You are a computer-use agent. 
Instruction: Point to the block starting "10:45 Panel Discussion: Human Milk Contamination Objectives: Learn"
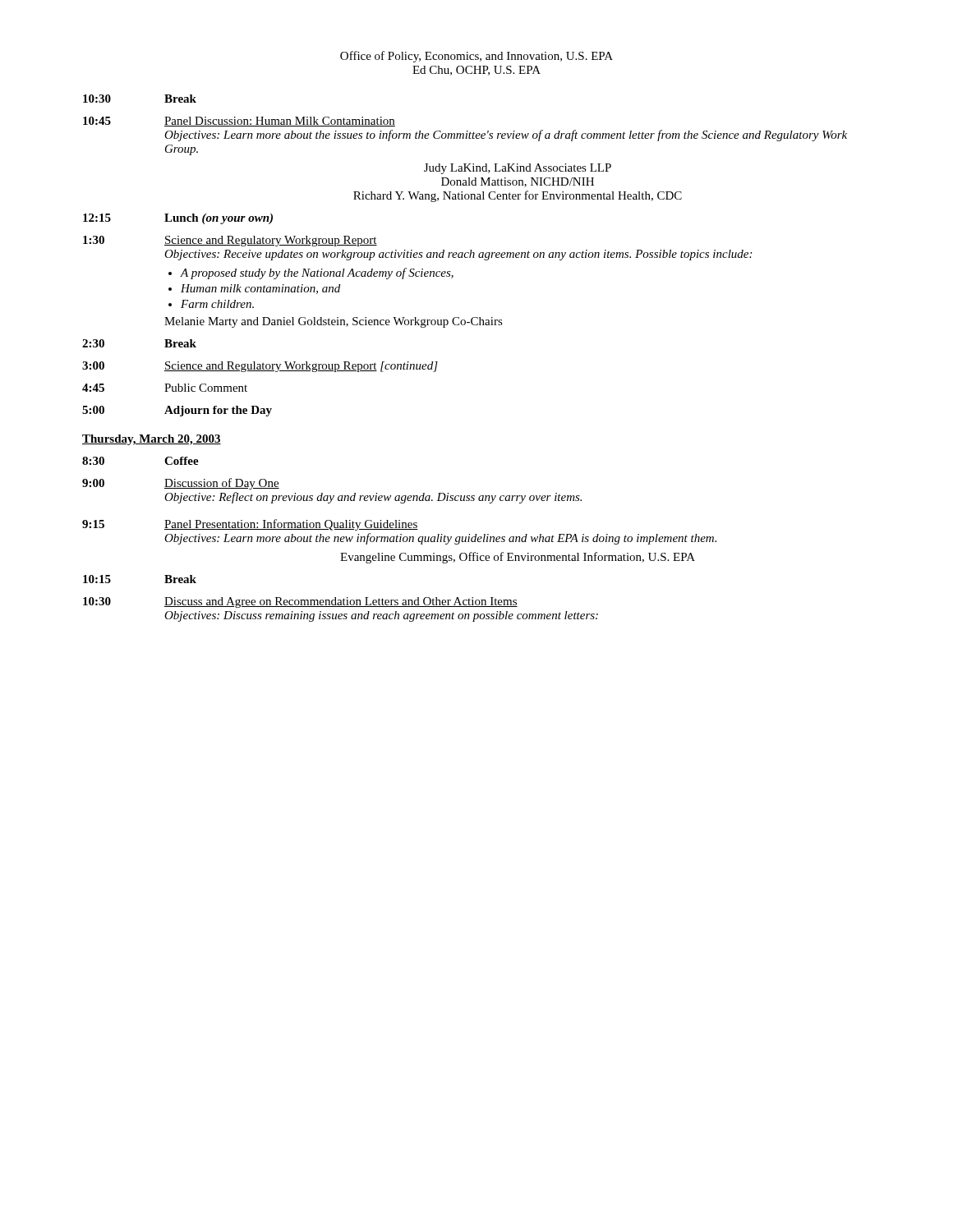point(476,161)
